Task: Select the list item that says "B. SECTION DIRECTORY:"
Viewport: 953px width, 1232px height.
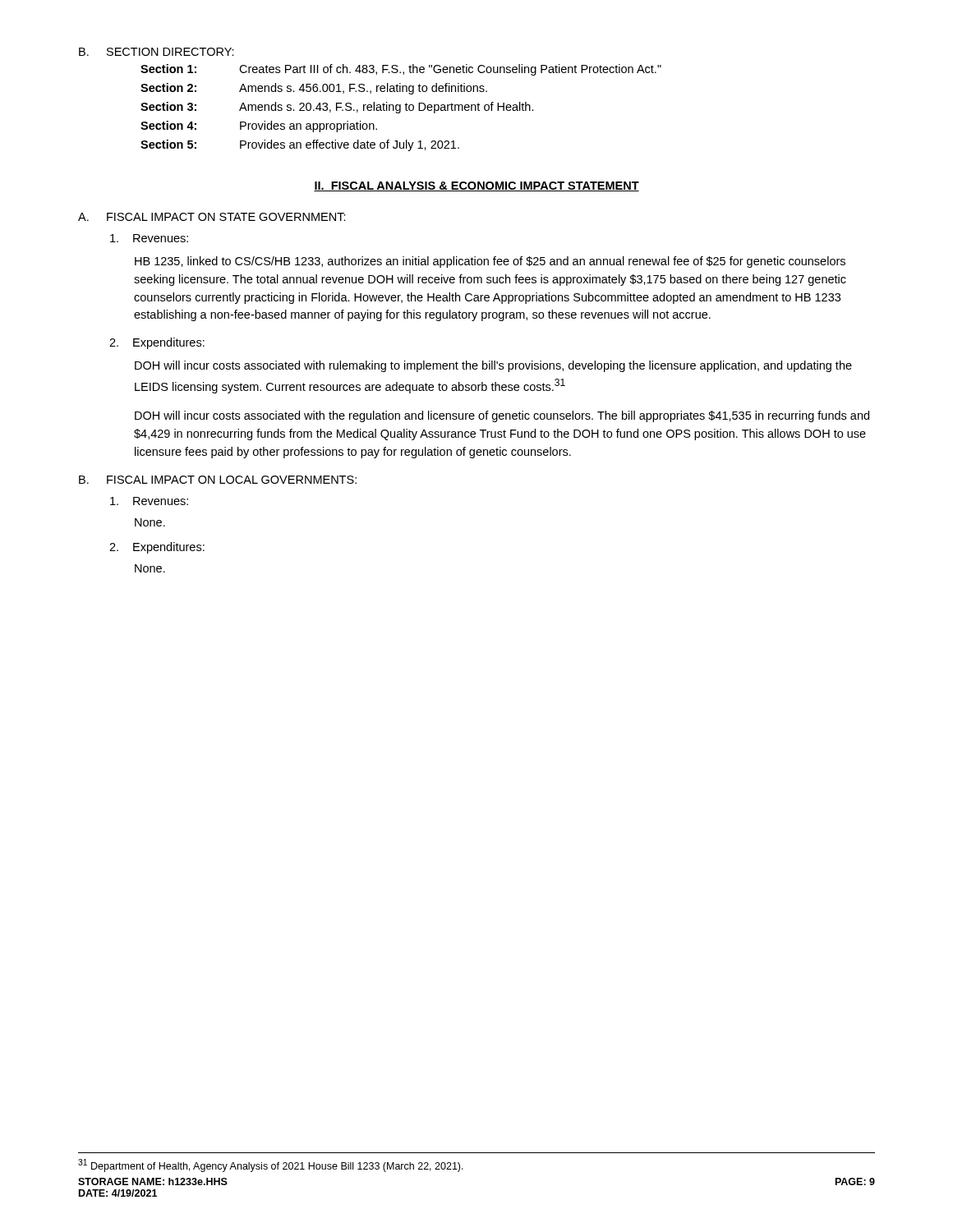Action: (x=156, y=52)
